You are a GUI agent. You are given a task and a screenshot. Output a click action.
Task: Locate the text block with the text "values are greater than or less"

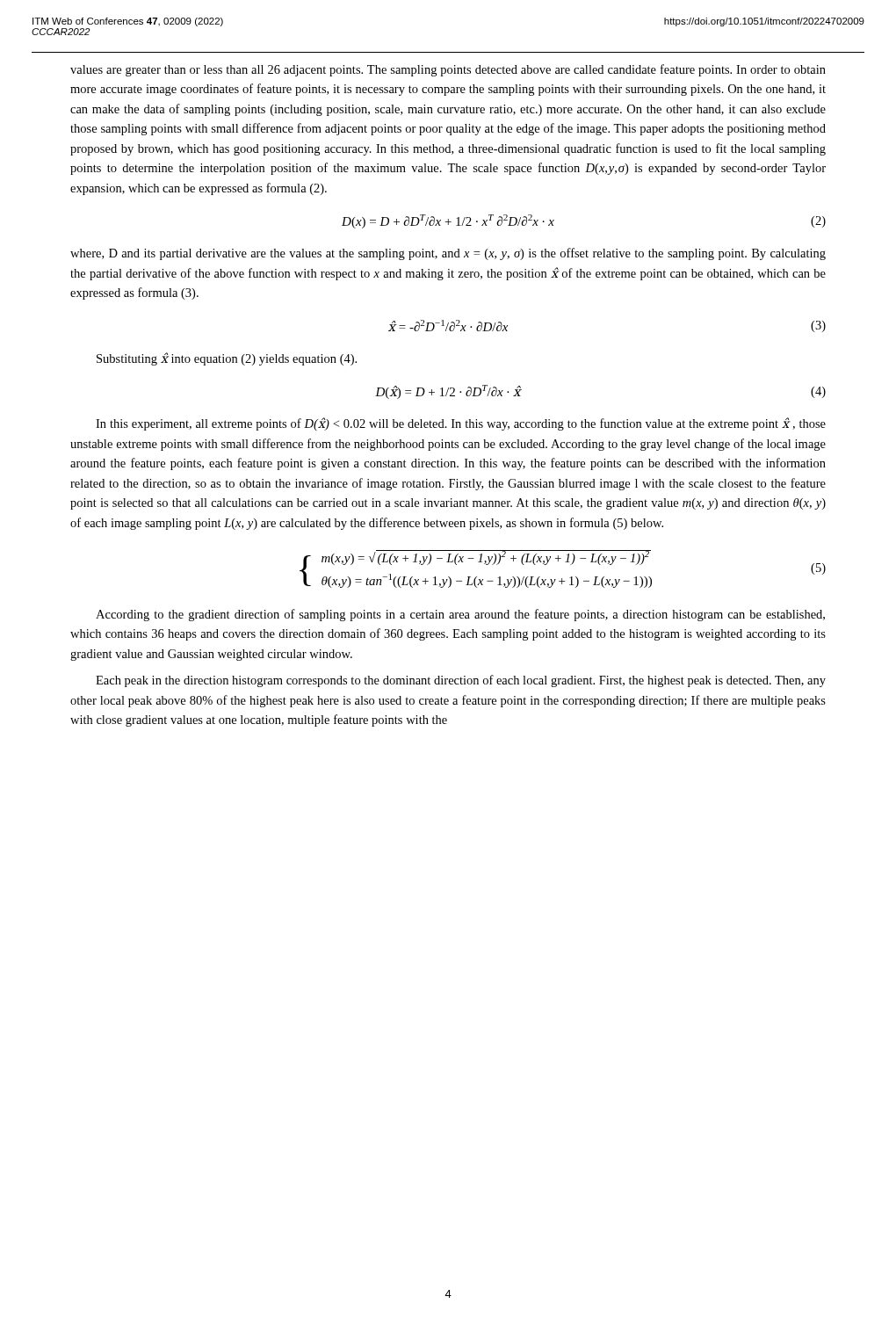coord(448,129)
